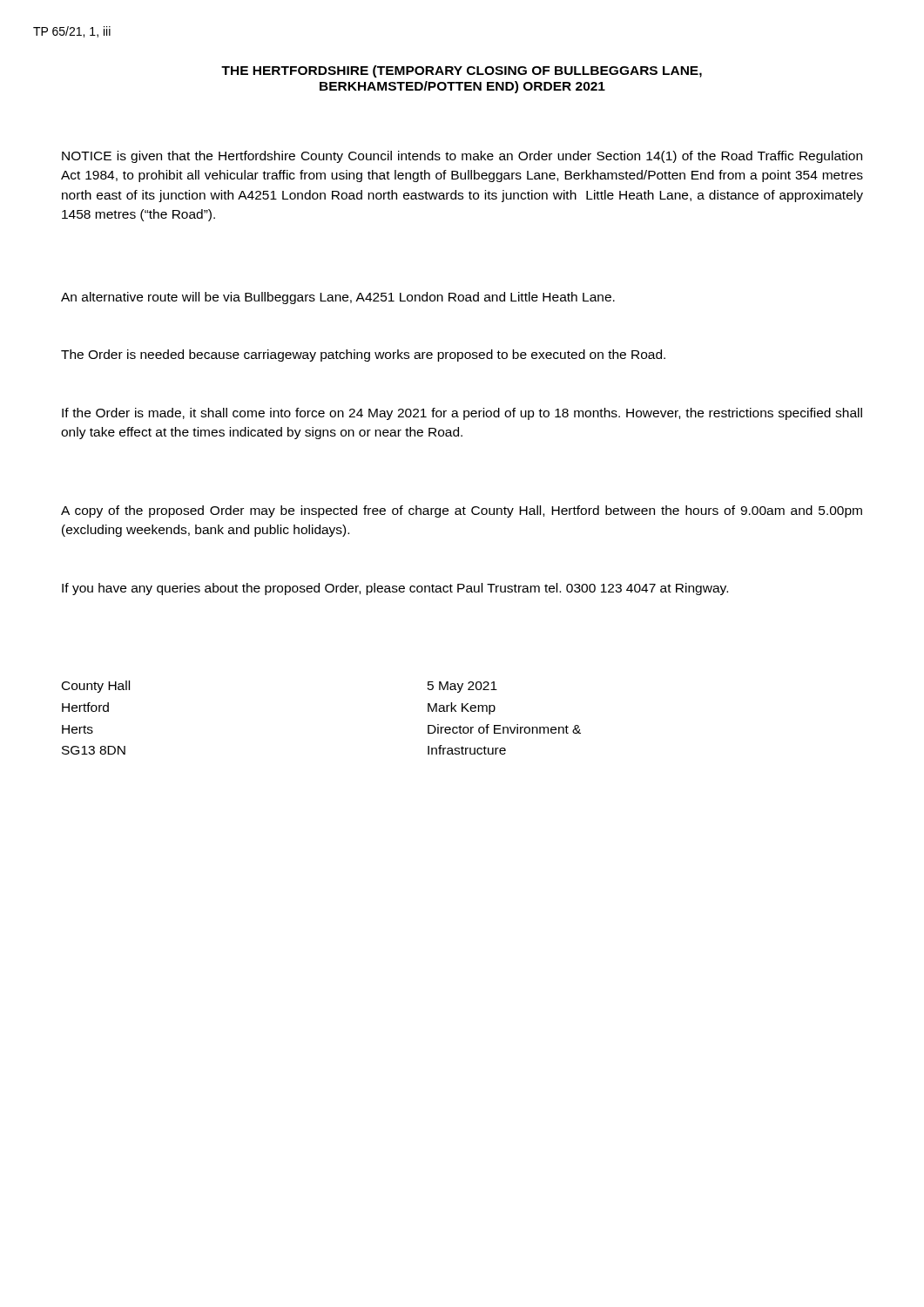Select the title containing "THE HERTFORDSHIRE (TEMPORARY CLOSING OF"
Viewport: 924px width, 1307px height.
[462, 78]
